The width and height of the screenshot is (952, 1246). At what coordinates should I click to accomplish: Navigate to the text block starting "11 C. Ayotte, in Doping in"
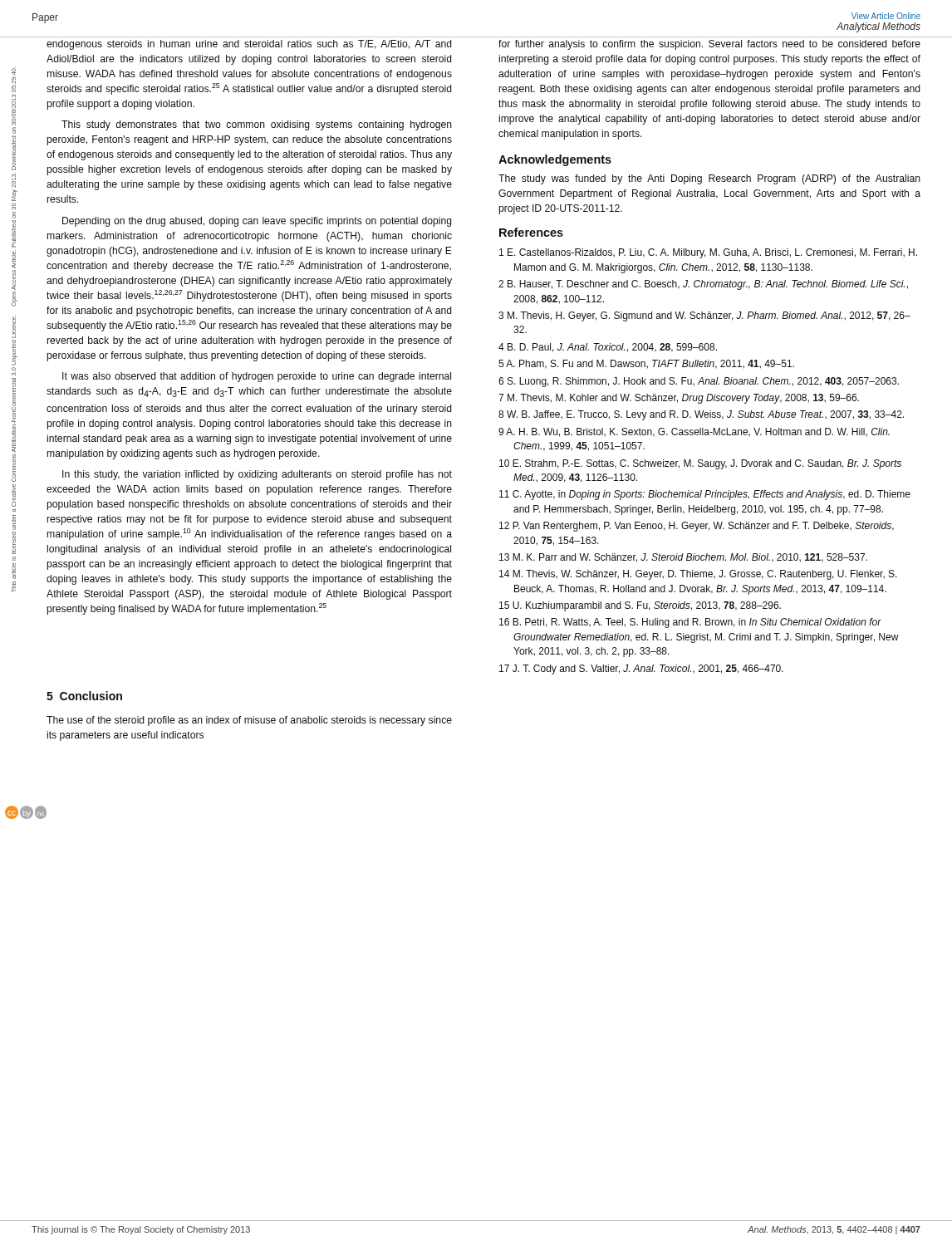(x=704, y=502)
